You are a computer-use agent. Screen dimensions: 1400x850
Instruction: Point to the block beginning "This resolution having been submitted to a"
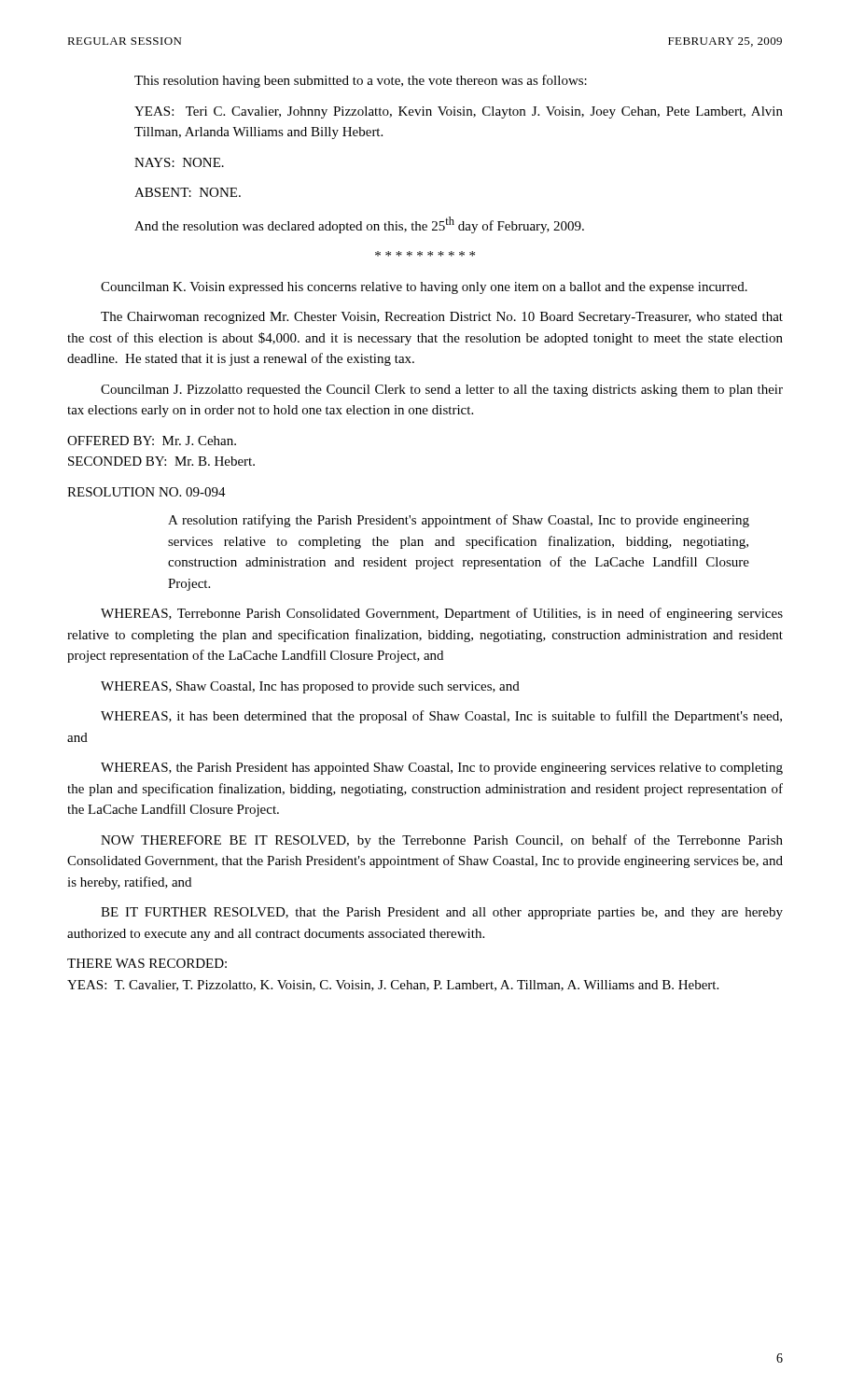tap(459, 80)
